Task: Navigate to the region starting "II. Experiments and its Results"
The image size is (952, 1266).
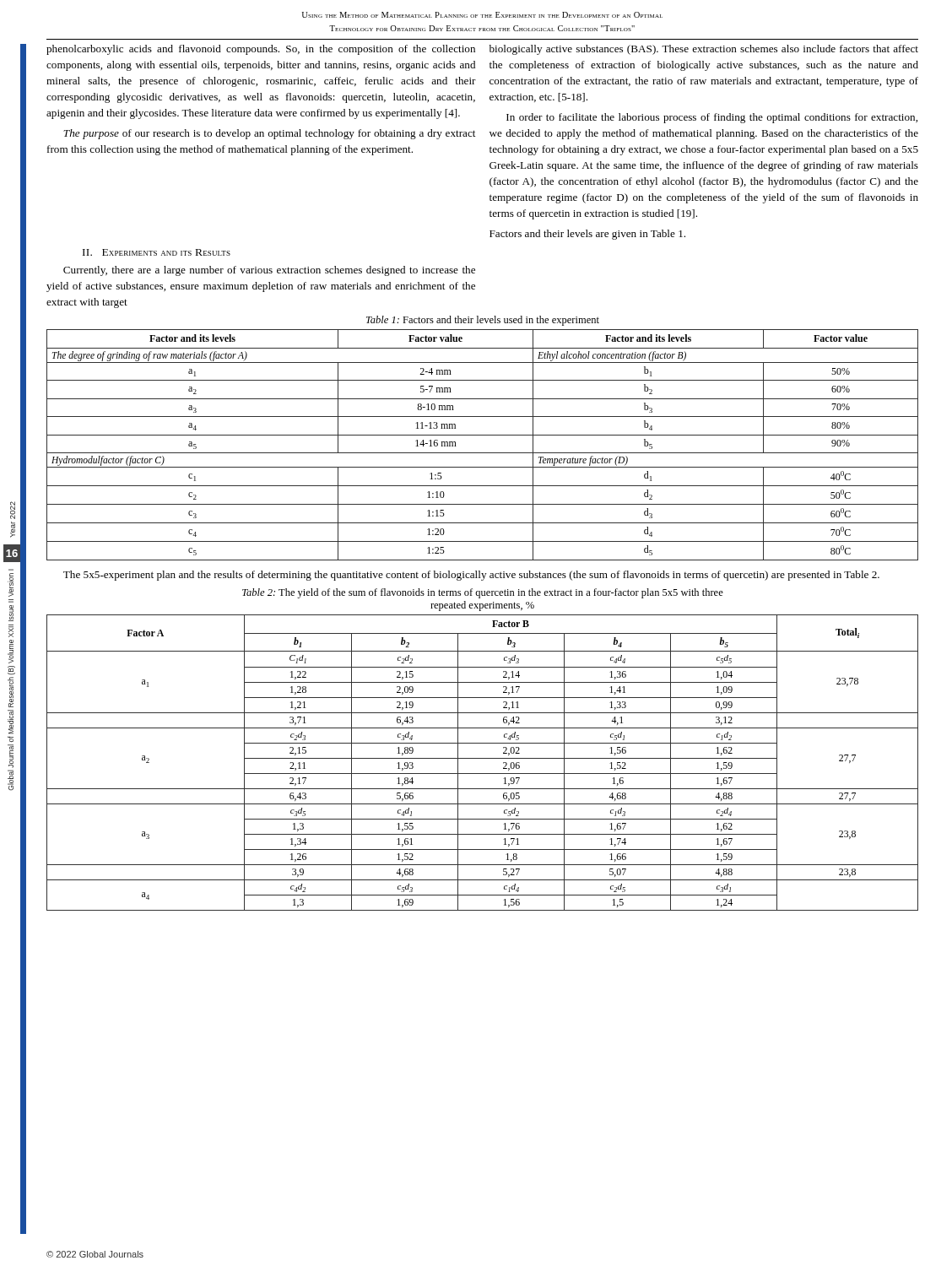Action: click(x=138, y=252)
